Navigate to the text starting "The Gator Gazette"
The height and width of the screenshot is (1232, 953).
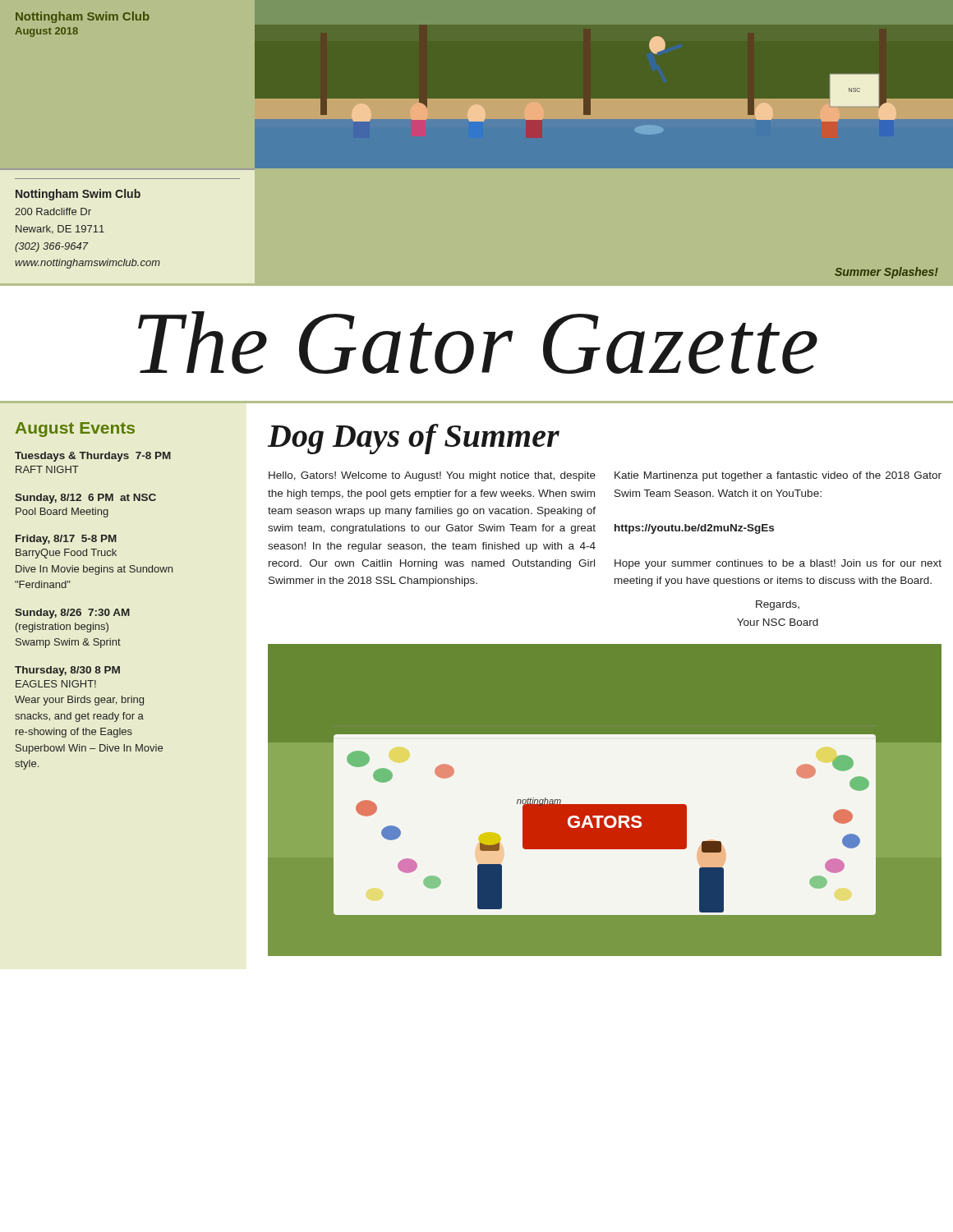point(476,343)
